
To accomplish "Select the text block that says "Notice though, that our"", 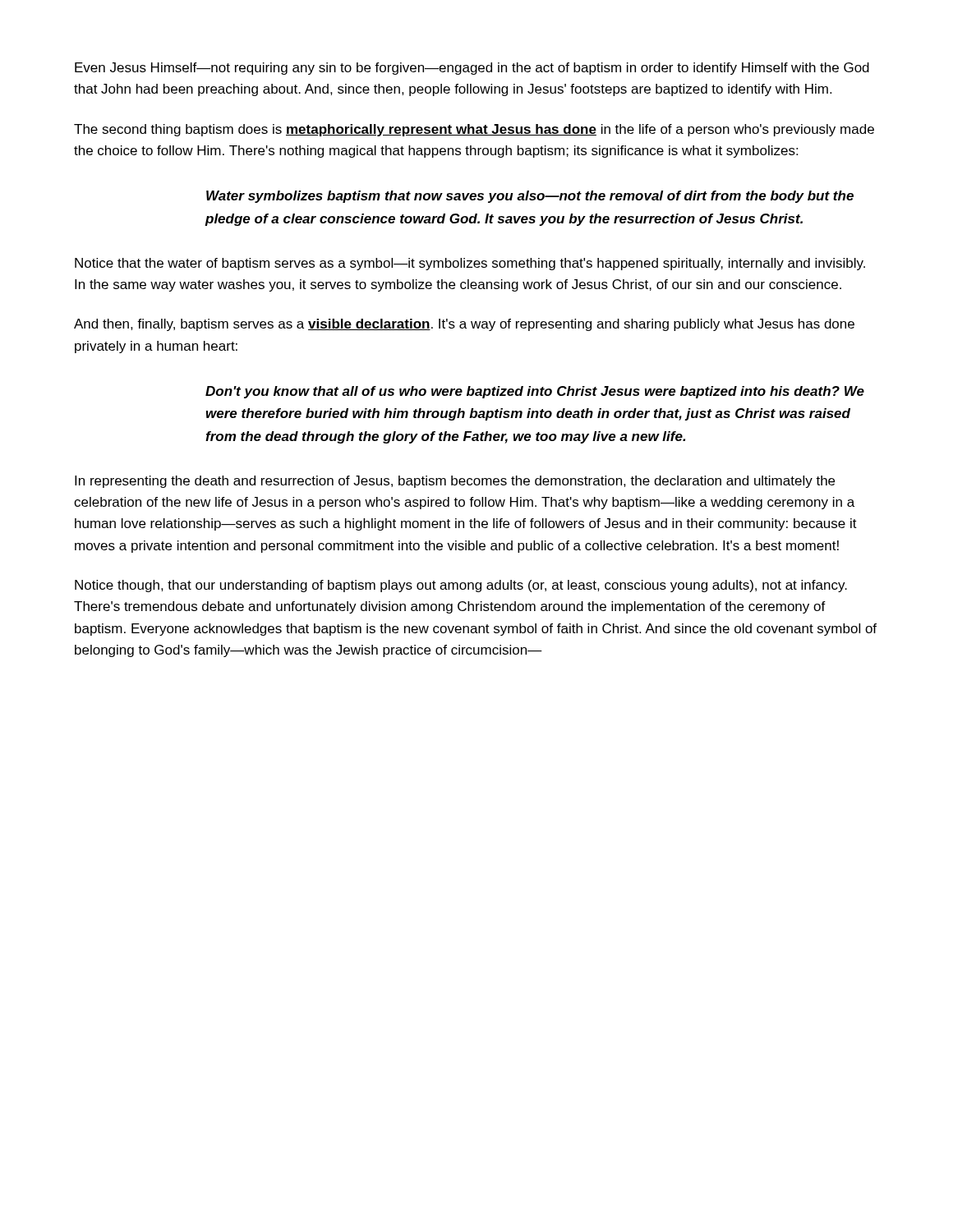I will point(475,618).
